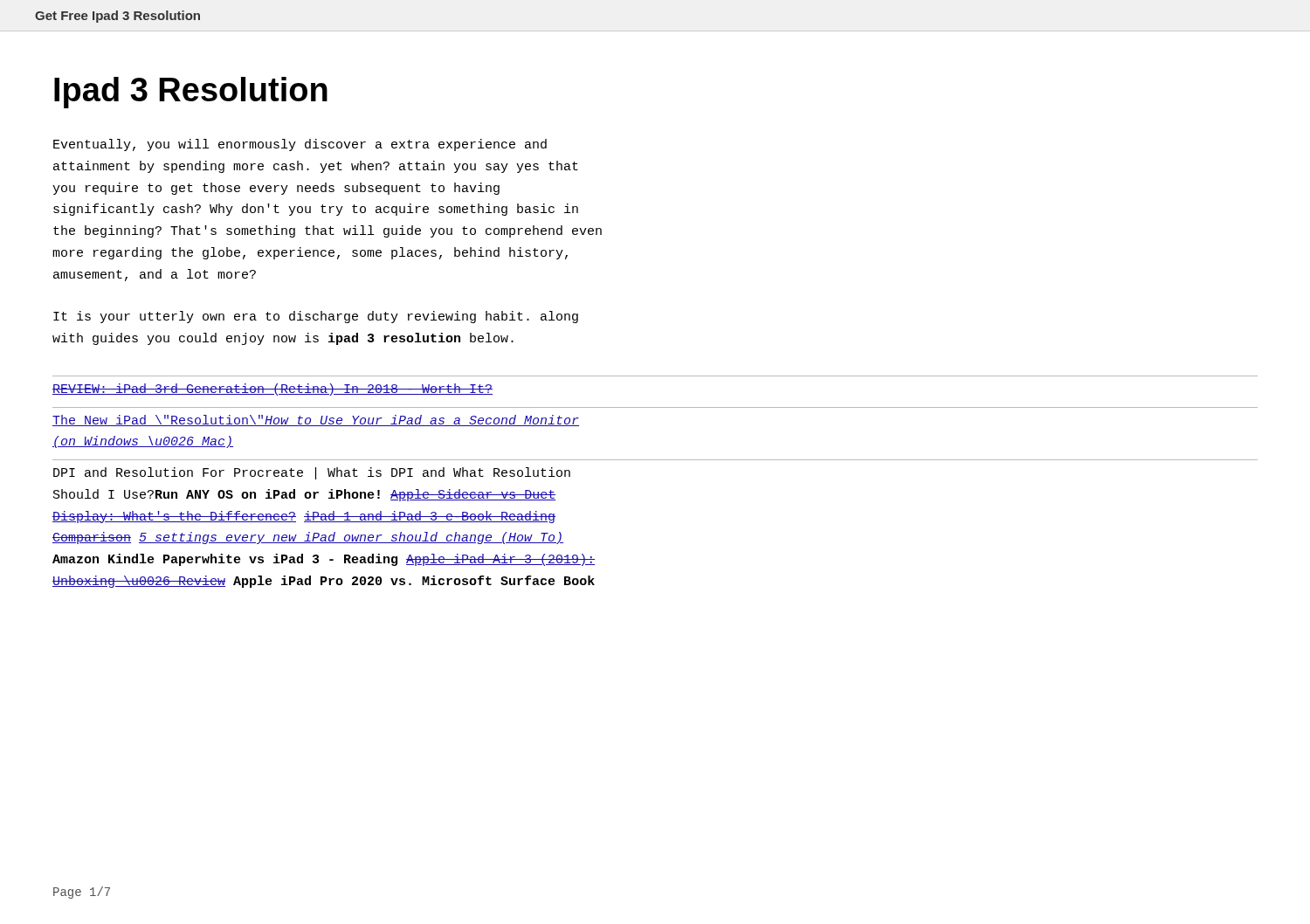
Task: Find the block on this page that starts "REVIEW: iPad 3rd Generation (Retina)"
Action: (x=273, y=390)
